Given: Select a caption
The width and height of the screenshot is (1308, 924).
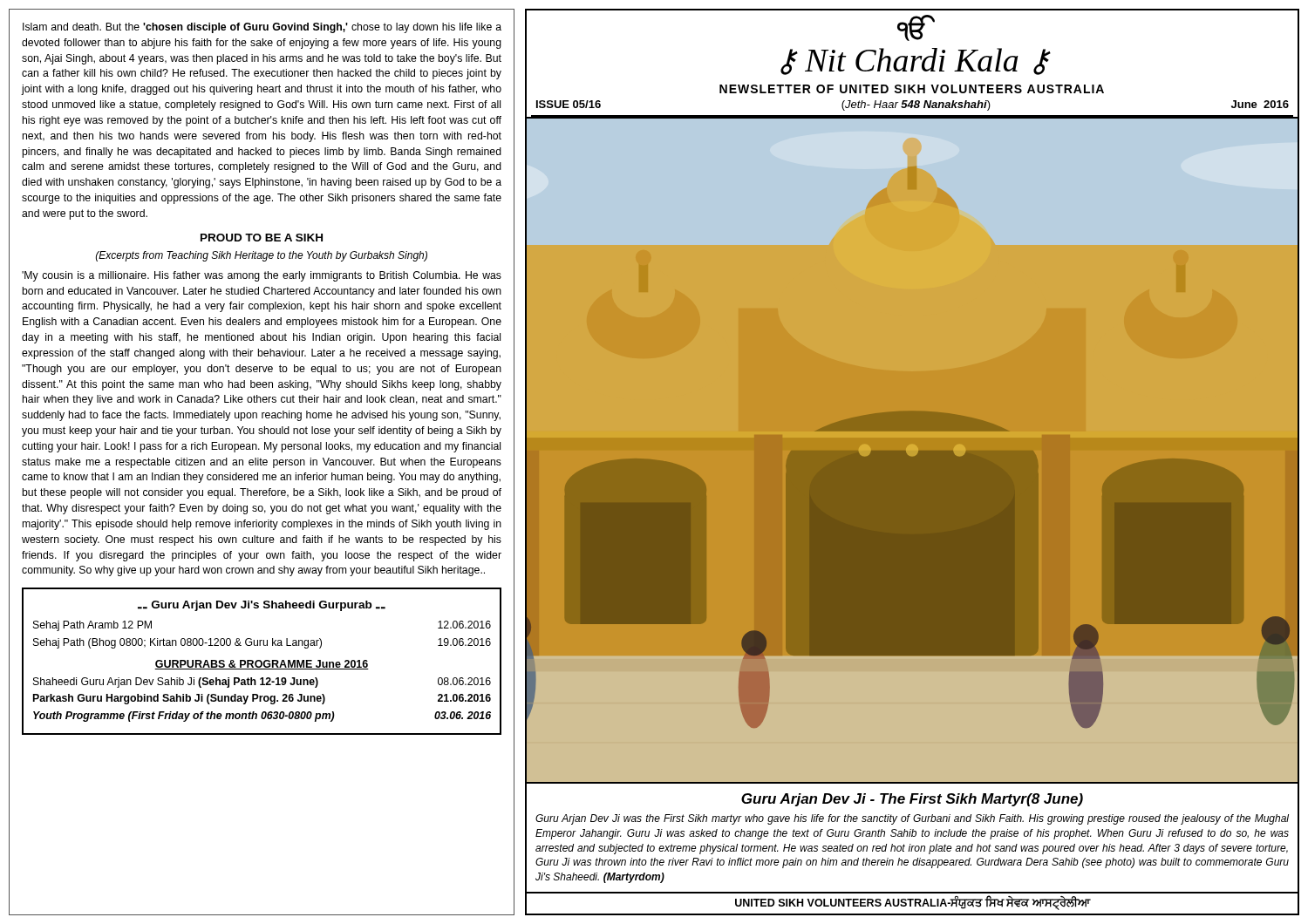Looking at the screenshot, I should [x=912, y=838].
